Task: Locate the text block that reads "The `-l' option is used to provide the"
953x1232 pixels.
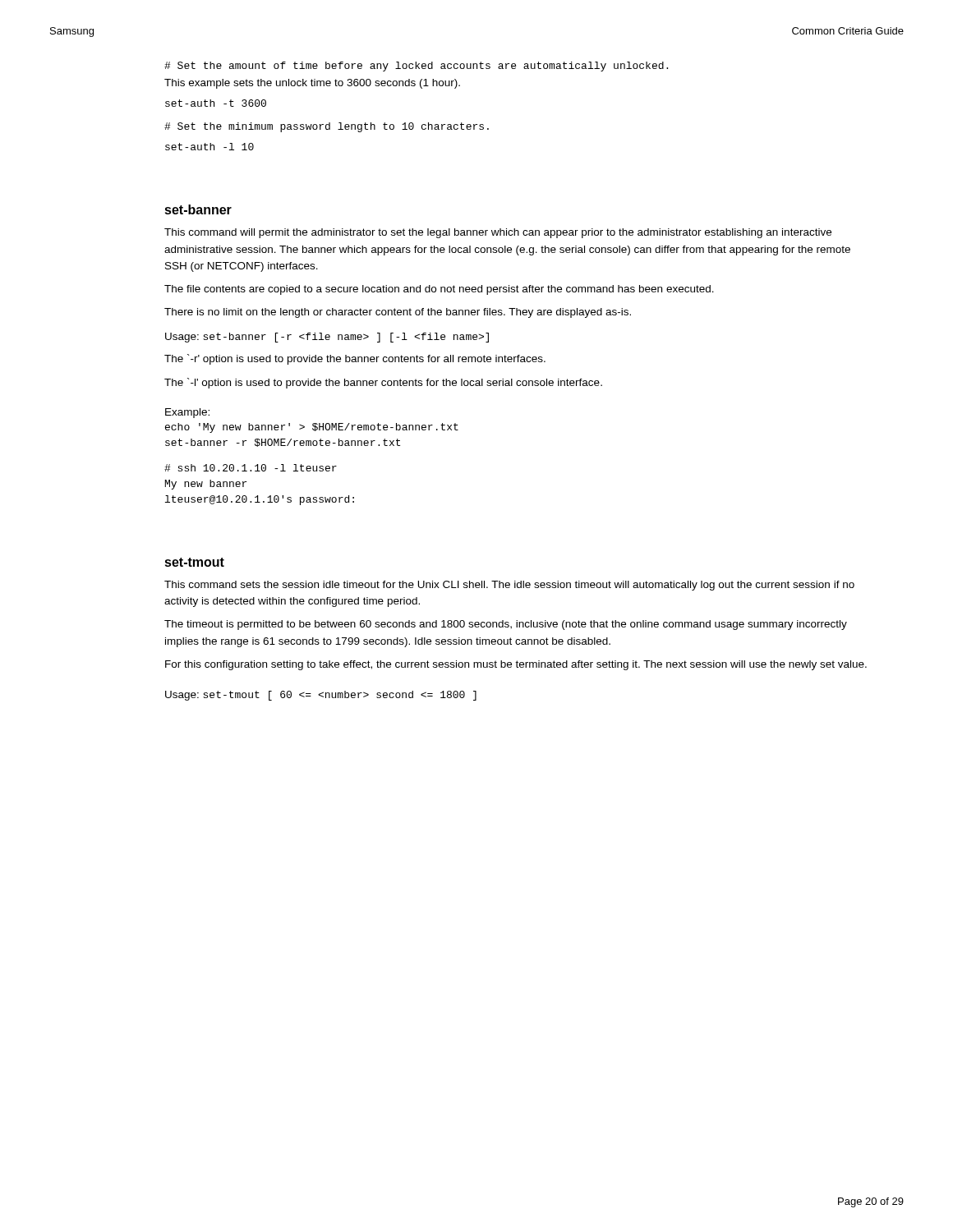Action: click(384, 382)
